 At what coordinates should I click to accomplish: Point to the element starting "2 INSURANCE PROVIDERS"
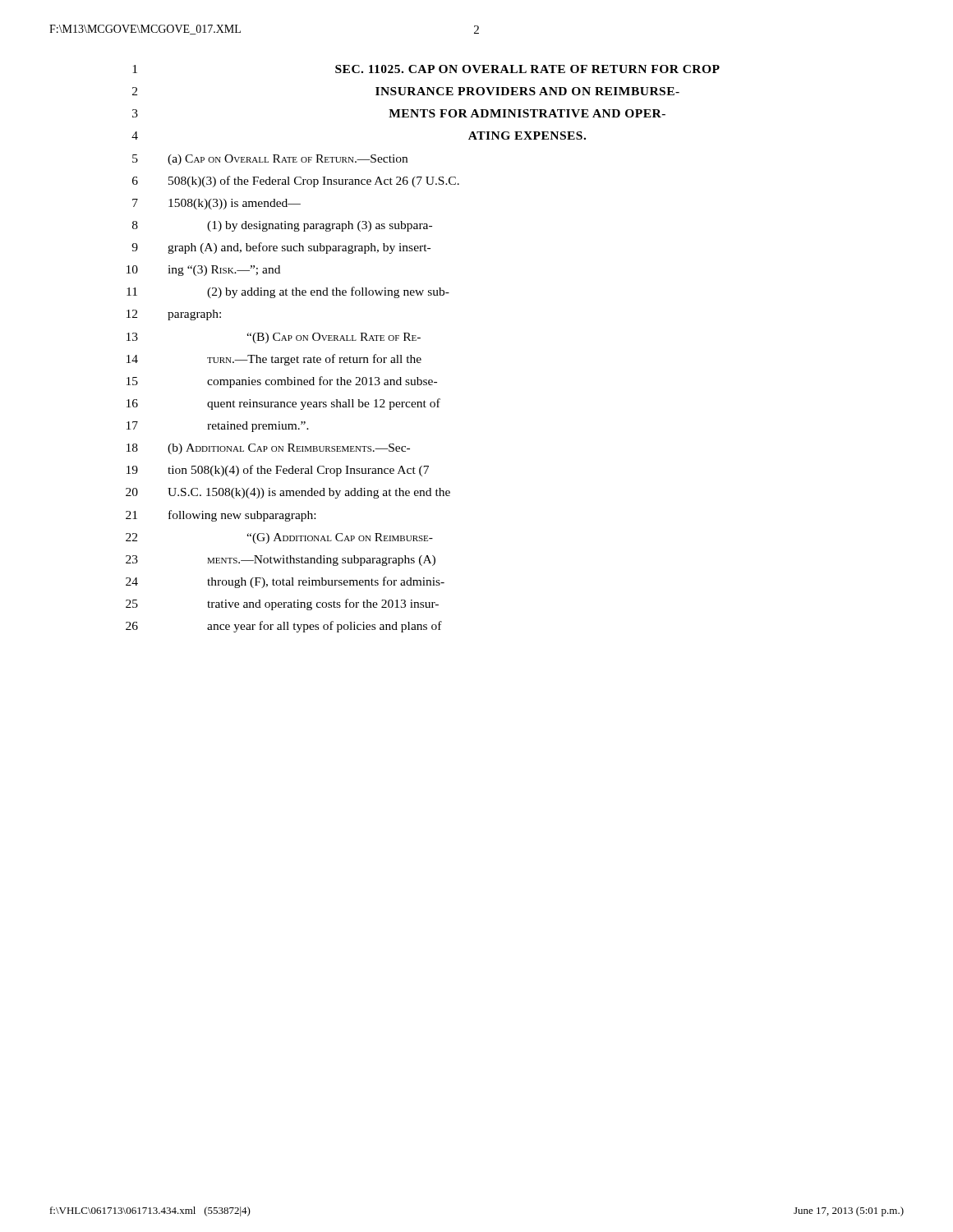[x=493, y=91]
